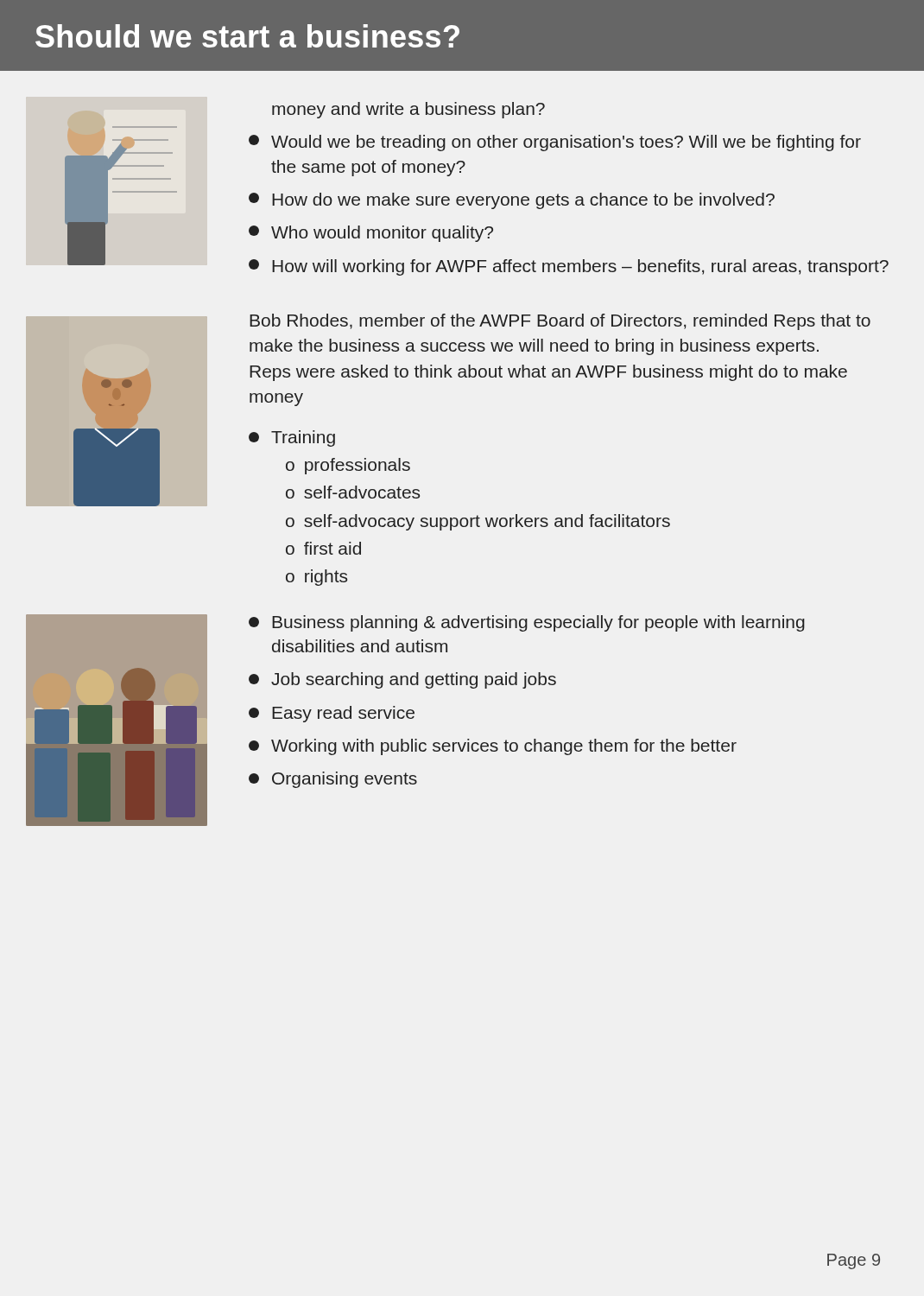This screenshot has height=1296, width=924.
Task: Click where it says "Who would monitor quality?"
Action: point(371,234)
